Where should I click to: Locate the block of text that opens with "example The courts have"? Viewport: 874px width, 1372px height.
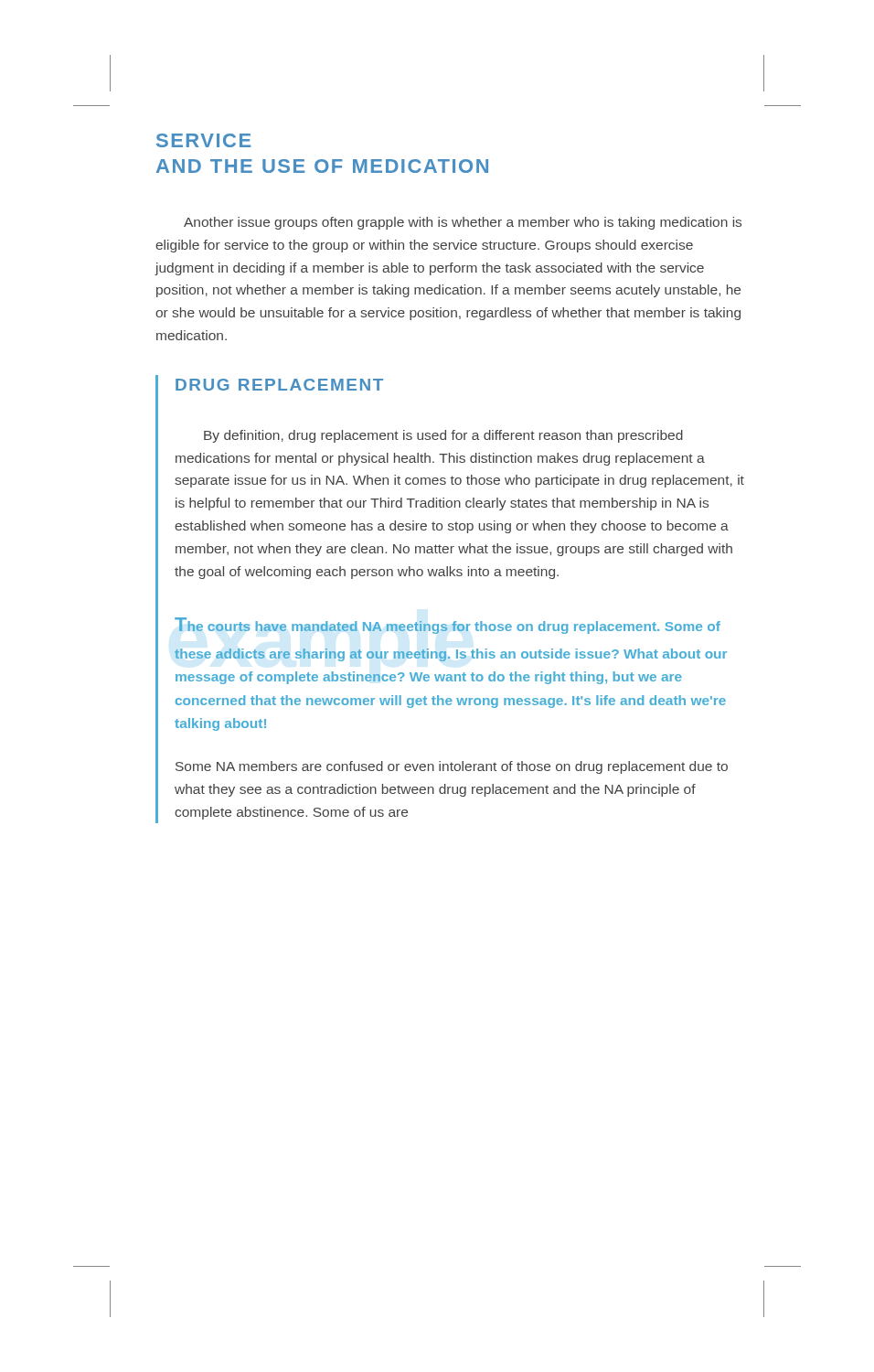[x=460, y=672]
